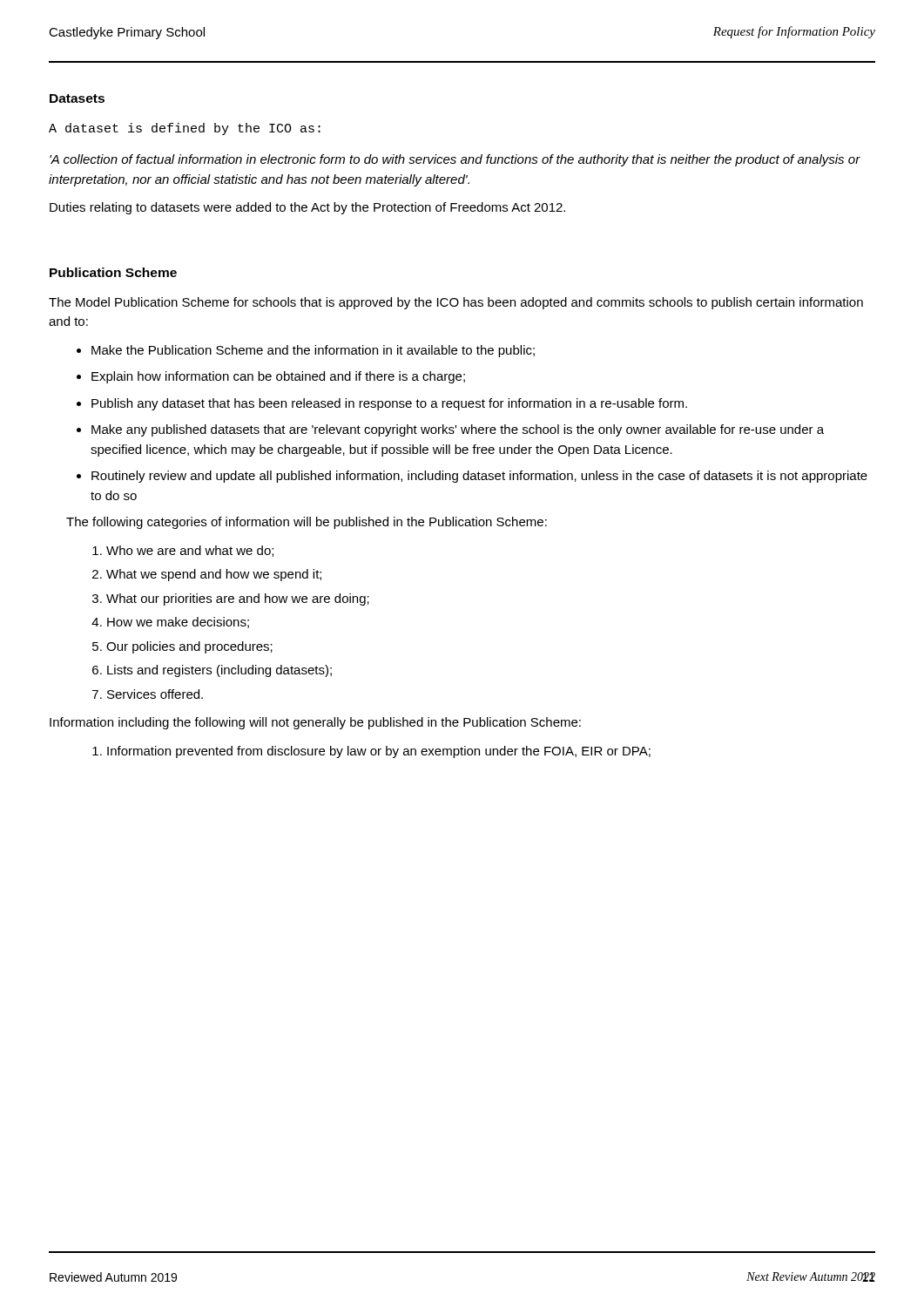Click the passage that begins "Make the Publication Scheme and the"
The height and width of the screenshot is (1307, 924).
pos(313,349)
